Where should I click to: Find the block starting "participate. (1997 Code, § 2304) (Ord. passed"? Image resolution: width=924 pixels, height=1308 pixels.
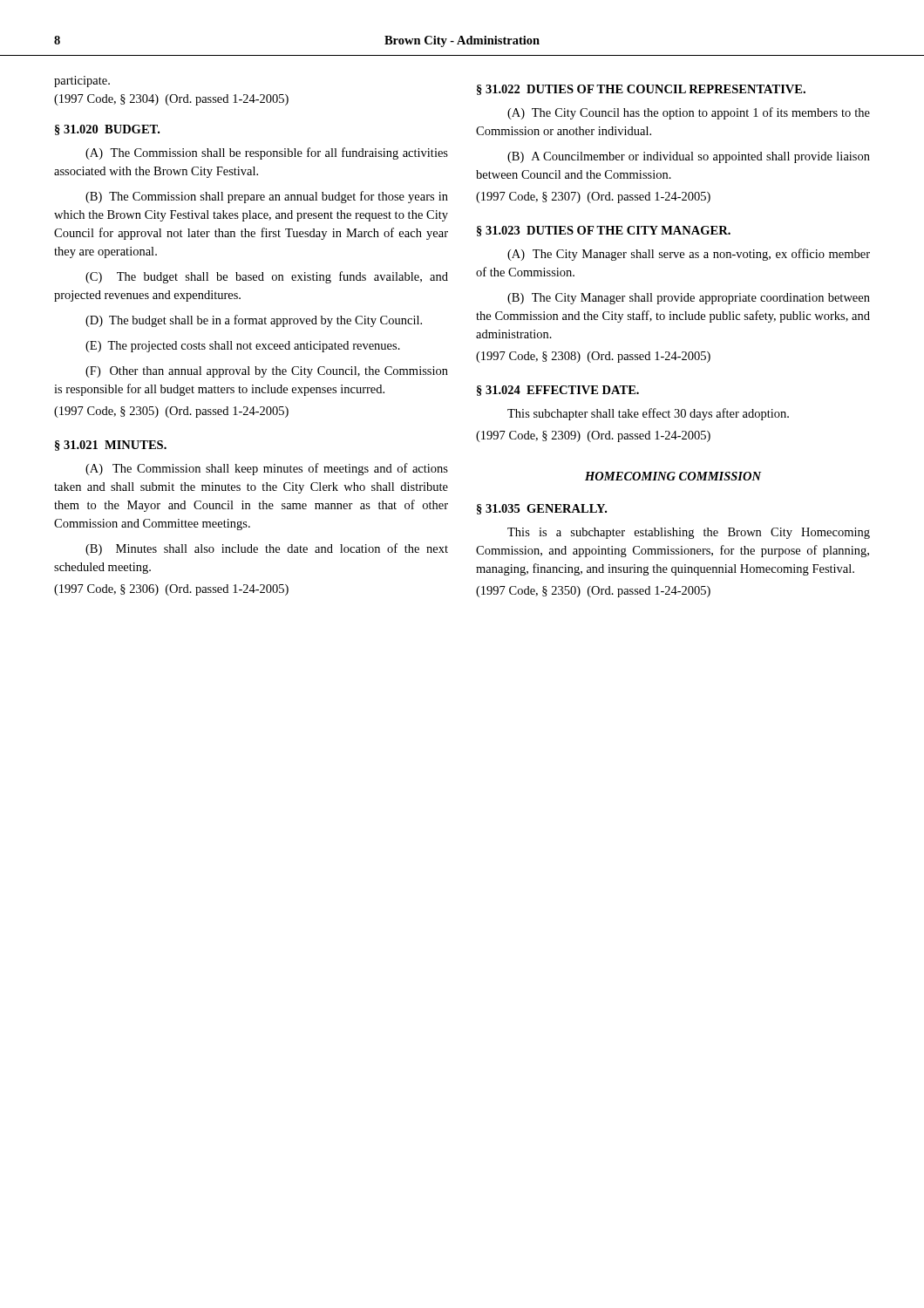[x=171, y=89]
